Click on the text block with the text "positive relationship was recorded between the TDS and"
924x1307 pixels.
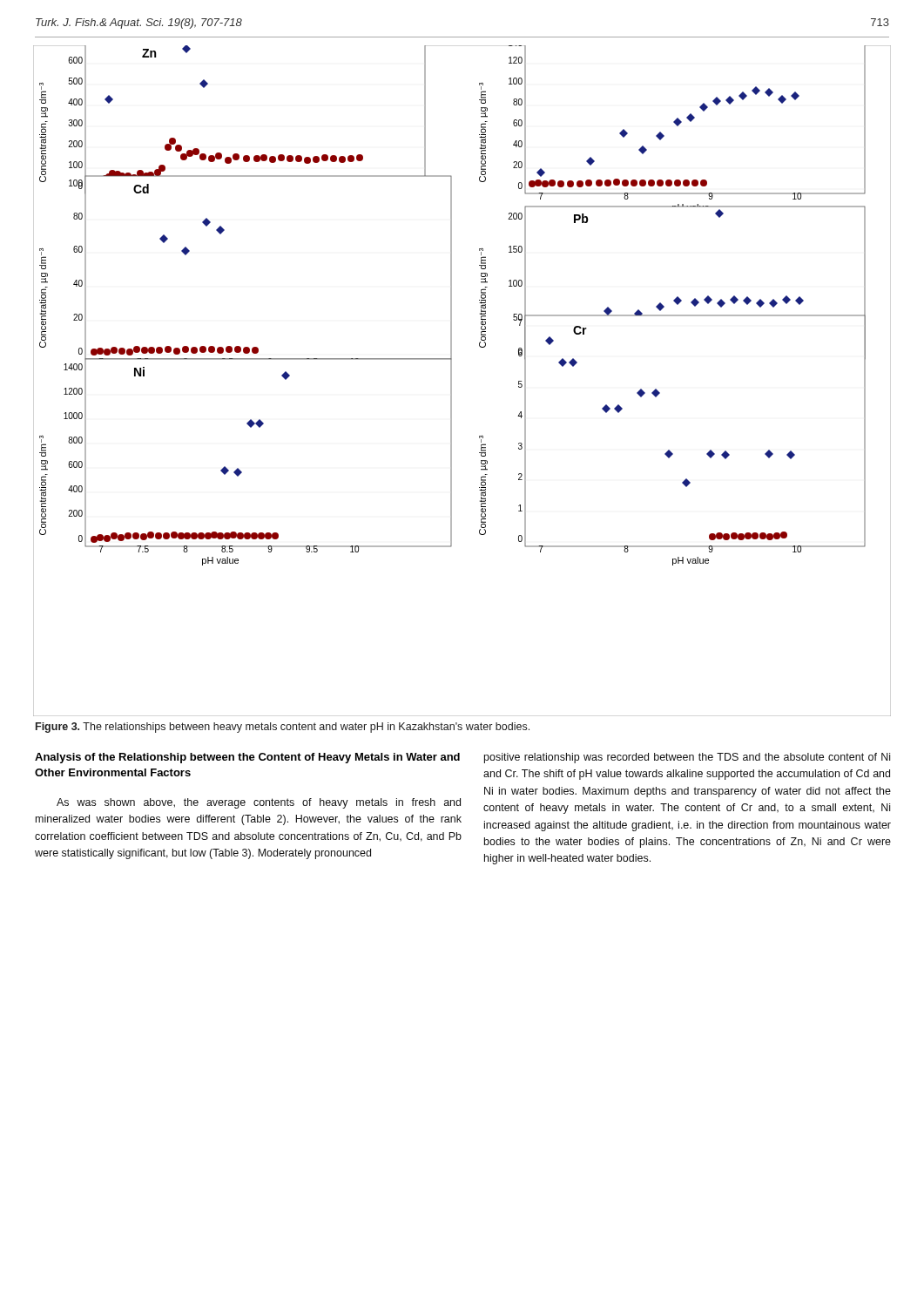click(x=687, y=808)
